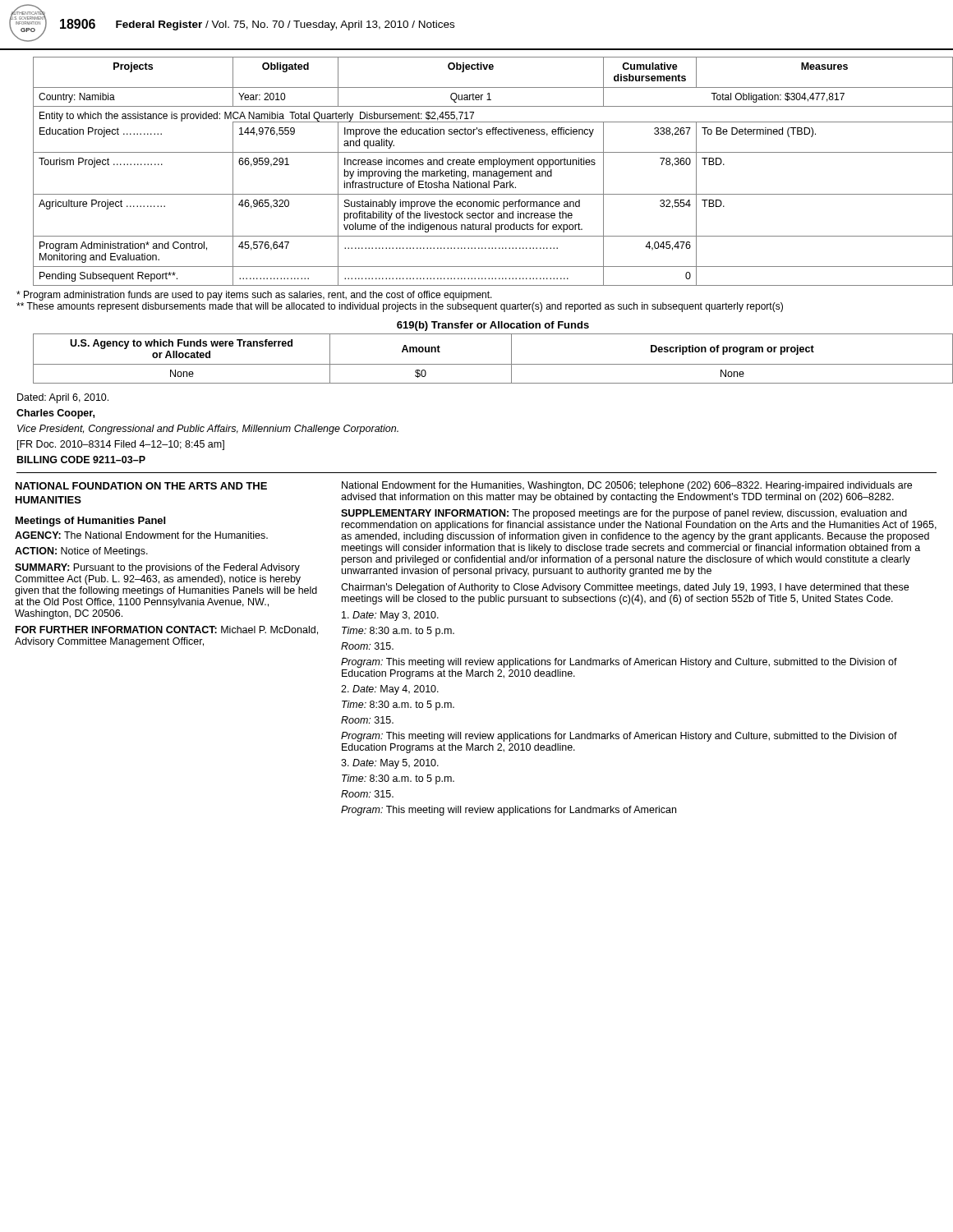Locate the block of text that opens with "Chairman's Delegation of Authority to Close"

(640, 593)
